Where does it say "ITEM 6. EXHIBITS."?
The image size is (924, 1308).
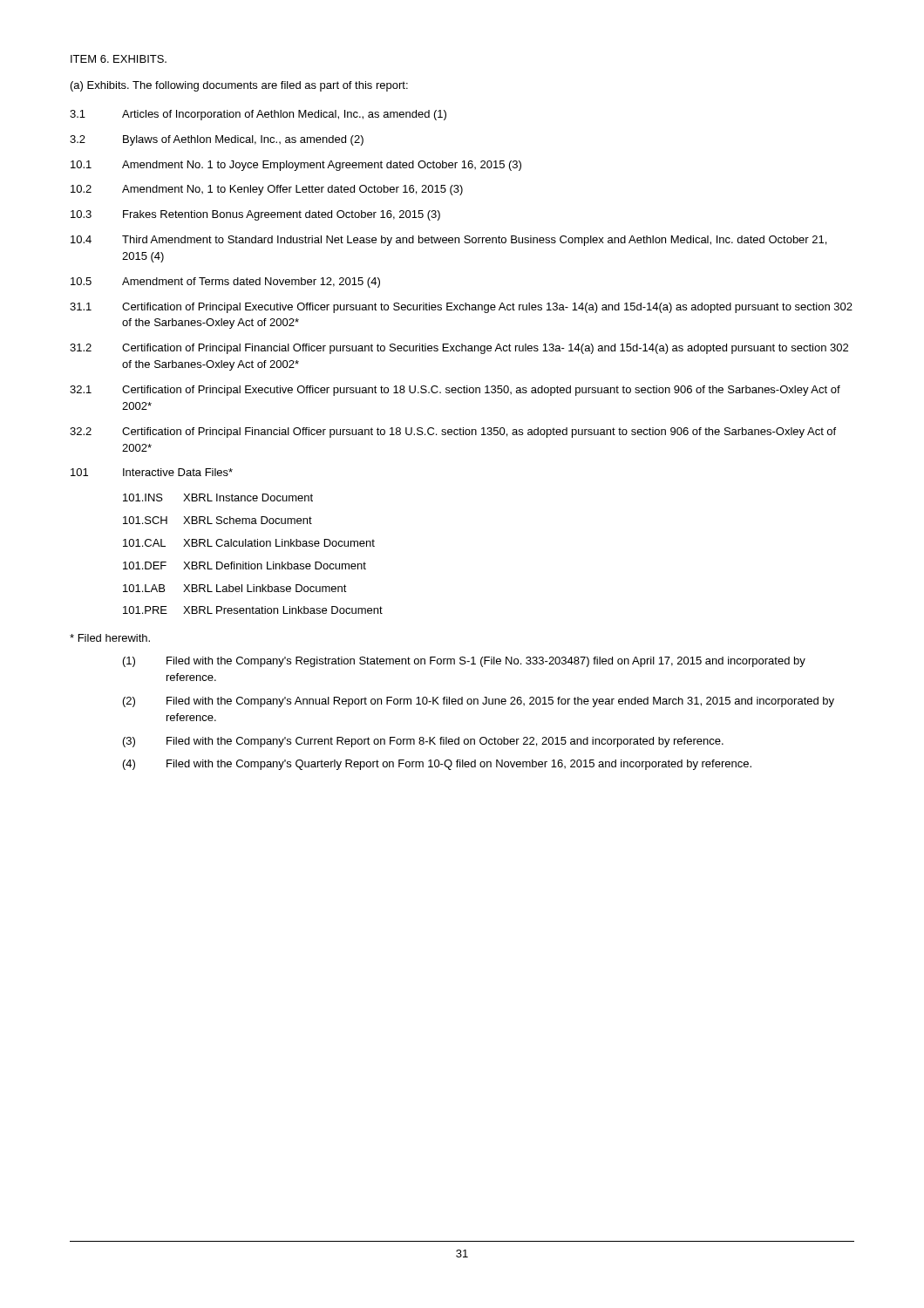[119, 59]
